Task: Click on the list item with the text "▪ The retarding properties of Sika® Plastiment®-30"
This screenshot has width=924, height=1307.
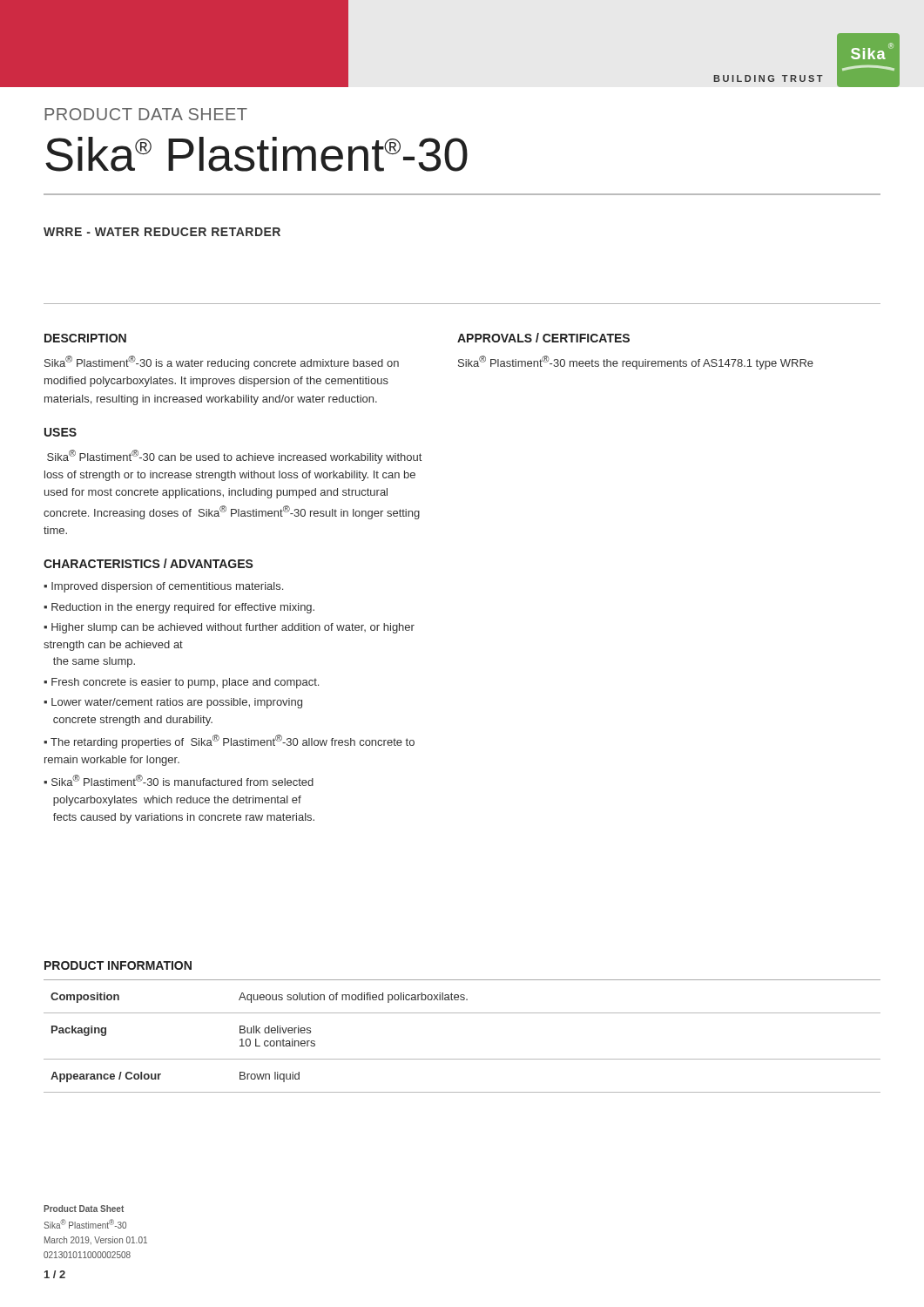Action: pyautogui.click(x=229, y=749)
